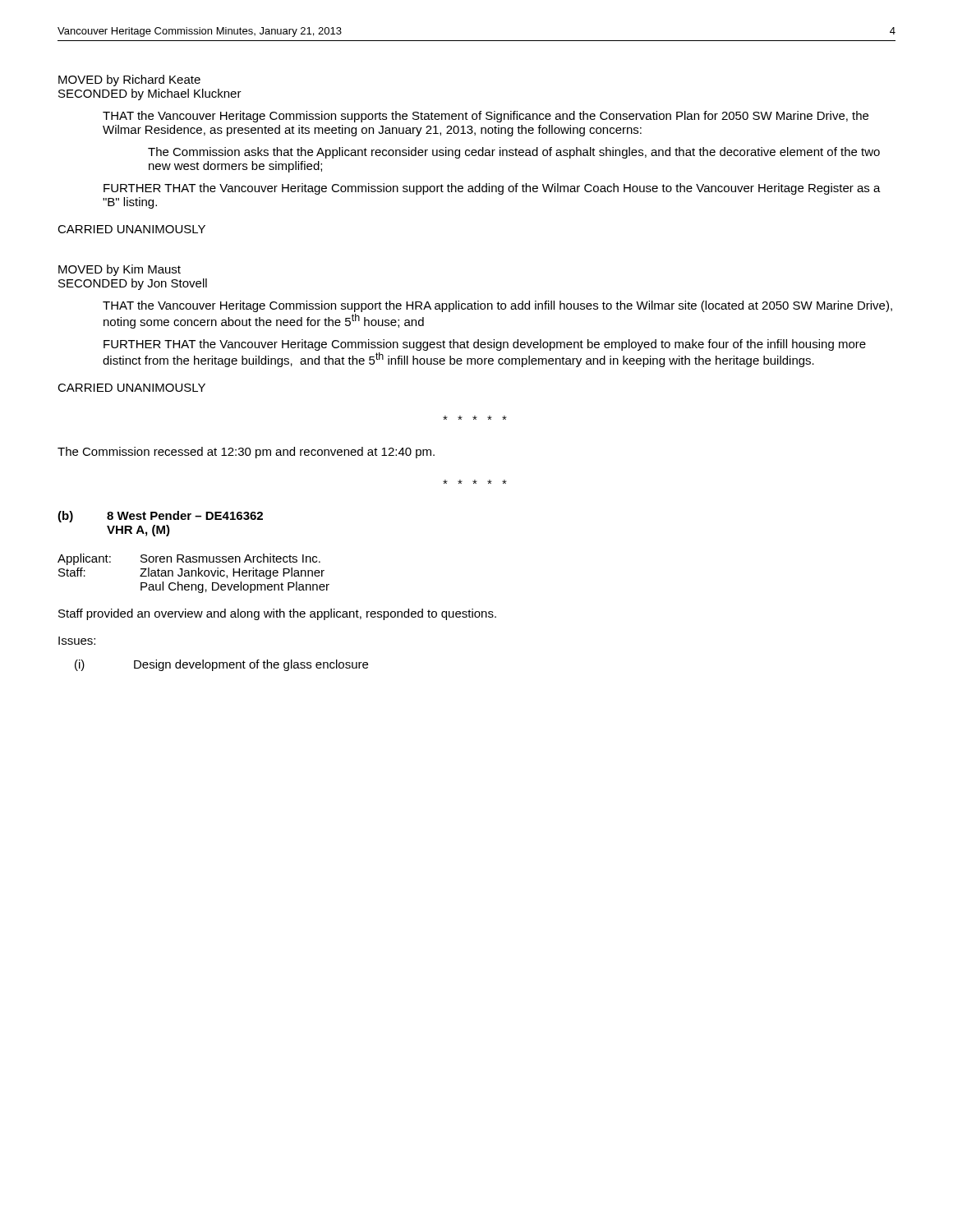Click on the text that says "MOVED by Richard KeateSECONDED by Michael Kluckner"
This screenshot has width=953, height=1232.
tap(129, 80)
